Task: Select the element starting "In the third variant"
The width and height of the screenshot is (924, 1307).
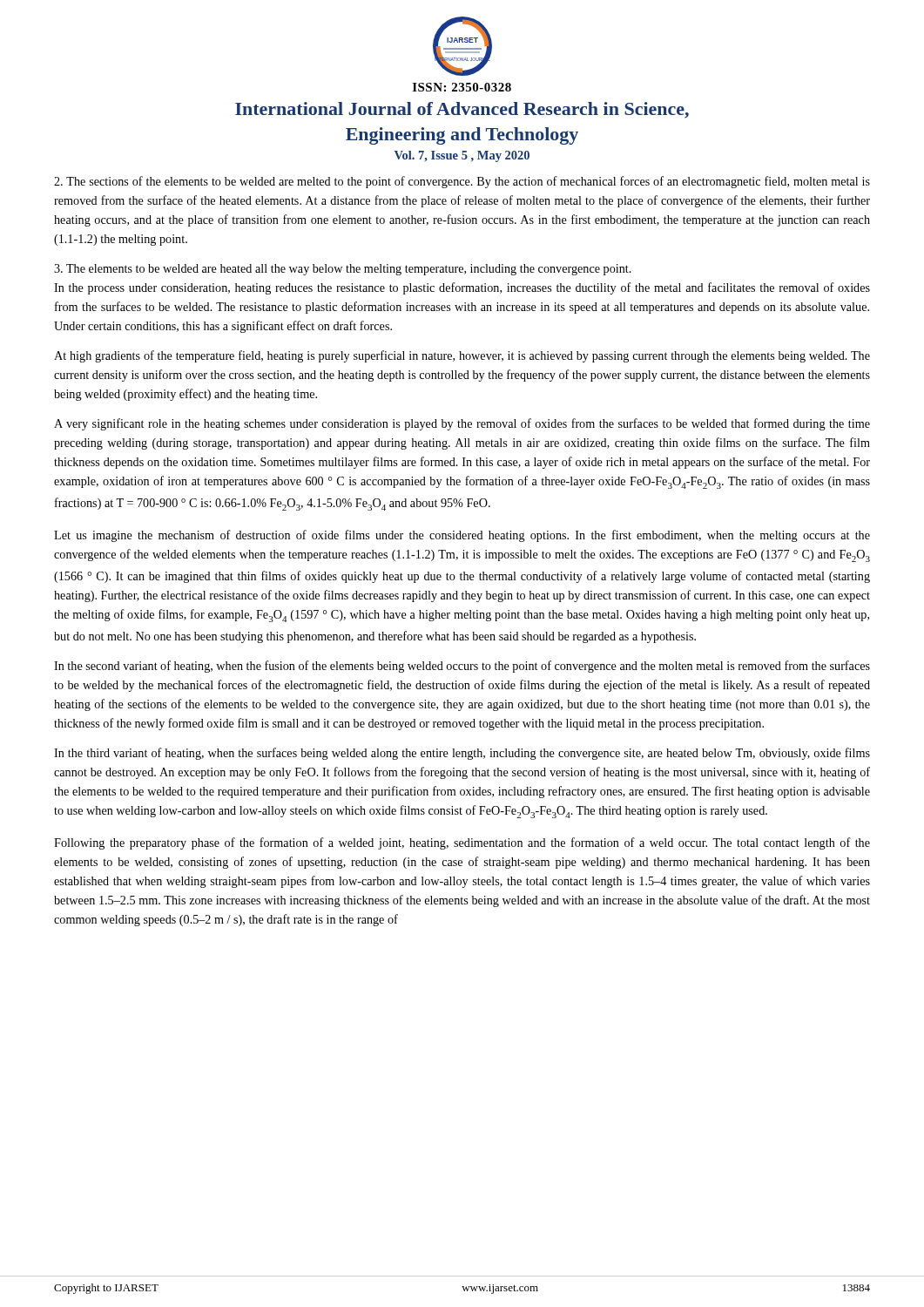Action: [x=462, y=783]
